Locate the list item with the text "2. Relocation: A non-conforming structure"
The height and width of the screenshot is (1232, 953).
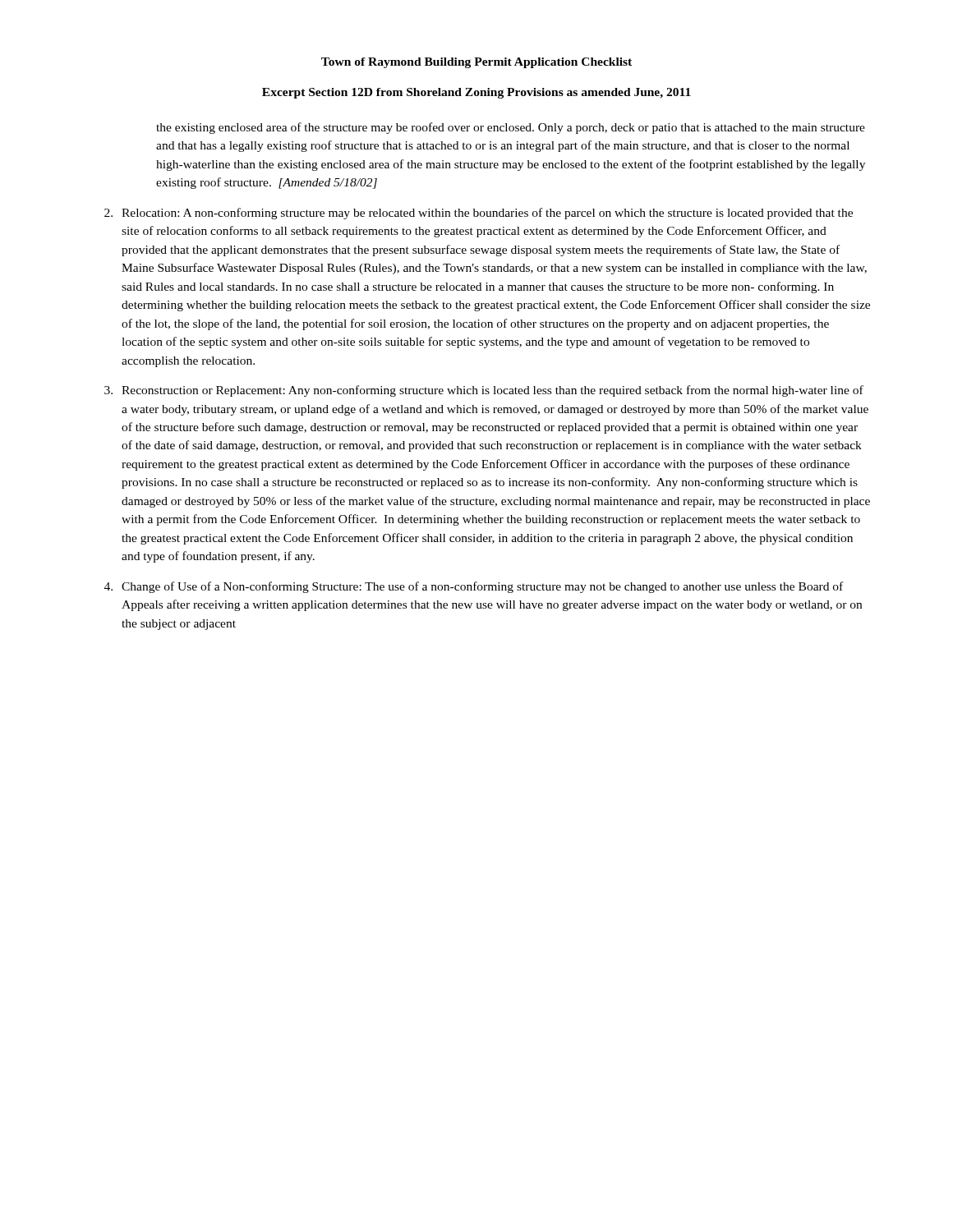pyautogui.click(x=476, y=287)
